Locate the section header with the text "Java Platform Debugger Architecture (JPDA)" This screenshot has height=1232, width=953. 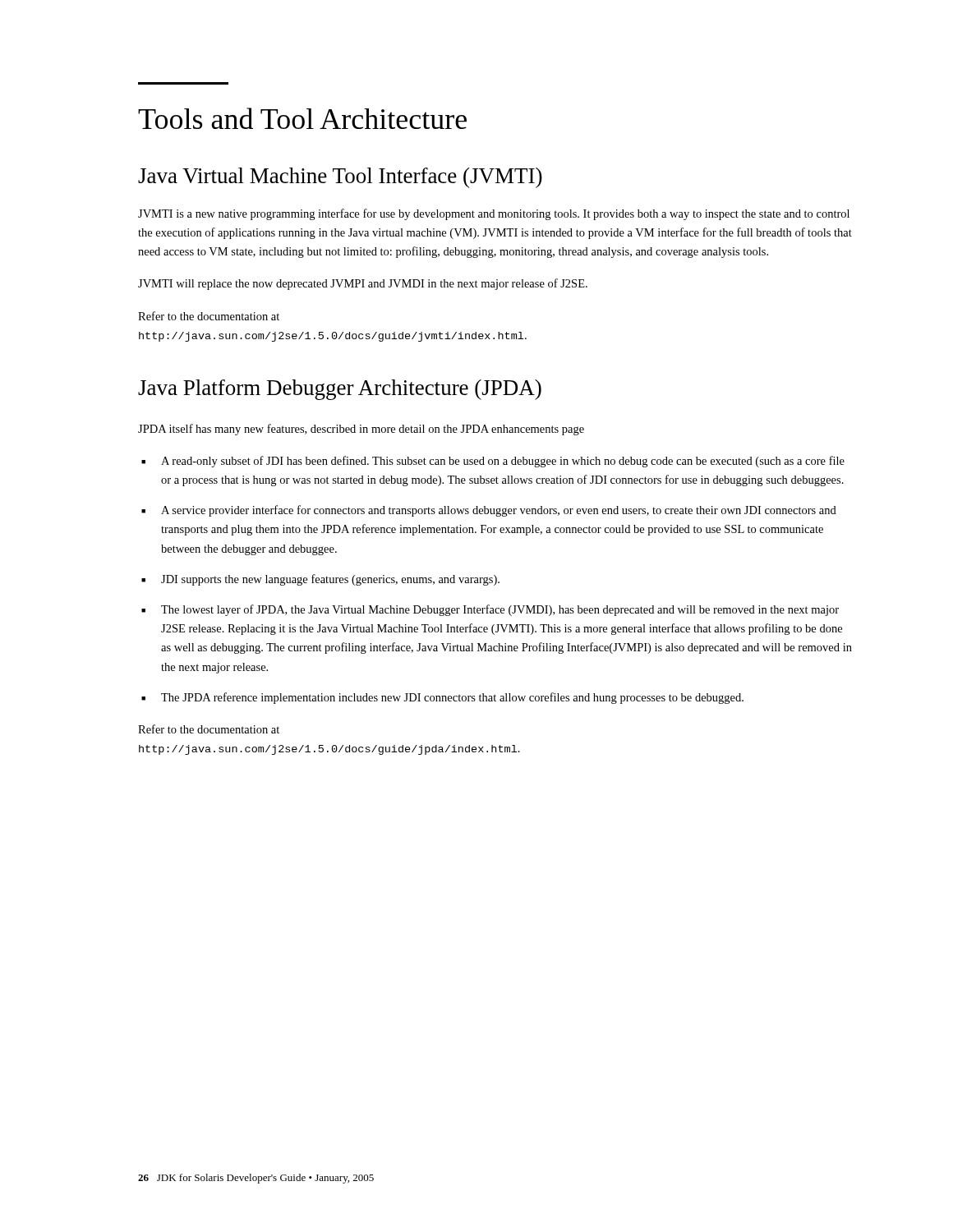point(496,388)
